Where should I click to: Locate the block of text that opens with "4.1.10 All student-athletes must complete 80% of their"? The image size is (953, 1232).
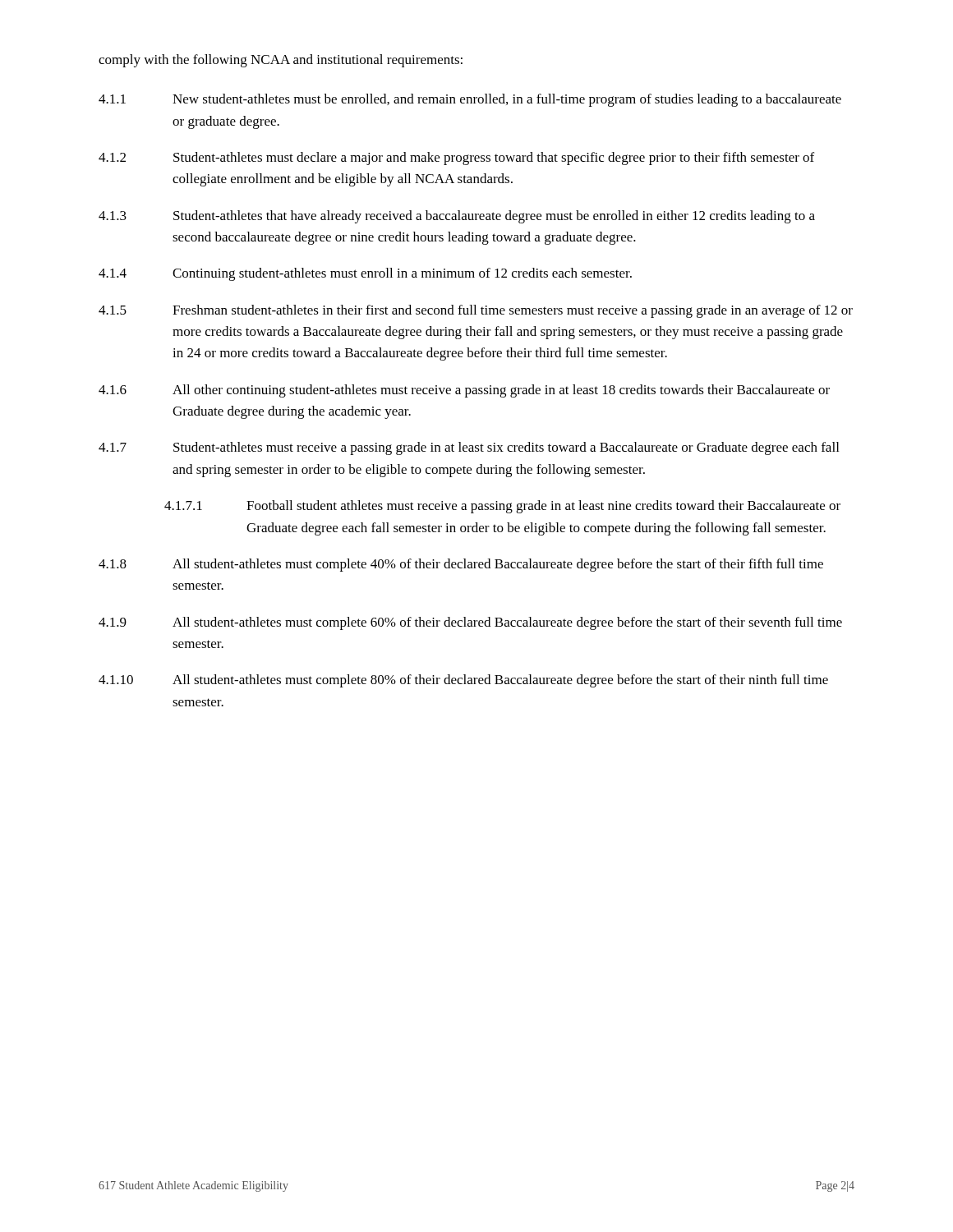coord(476,691)
